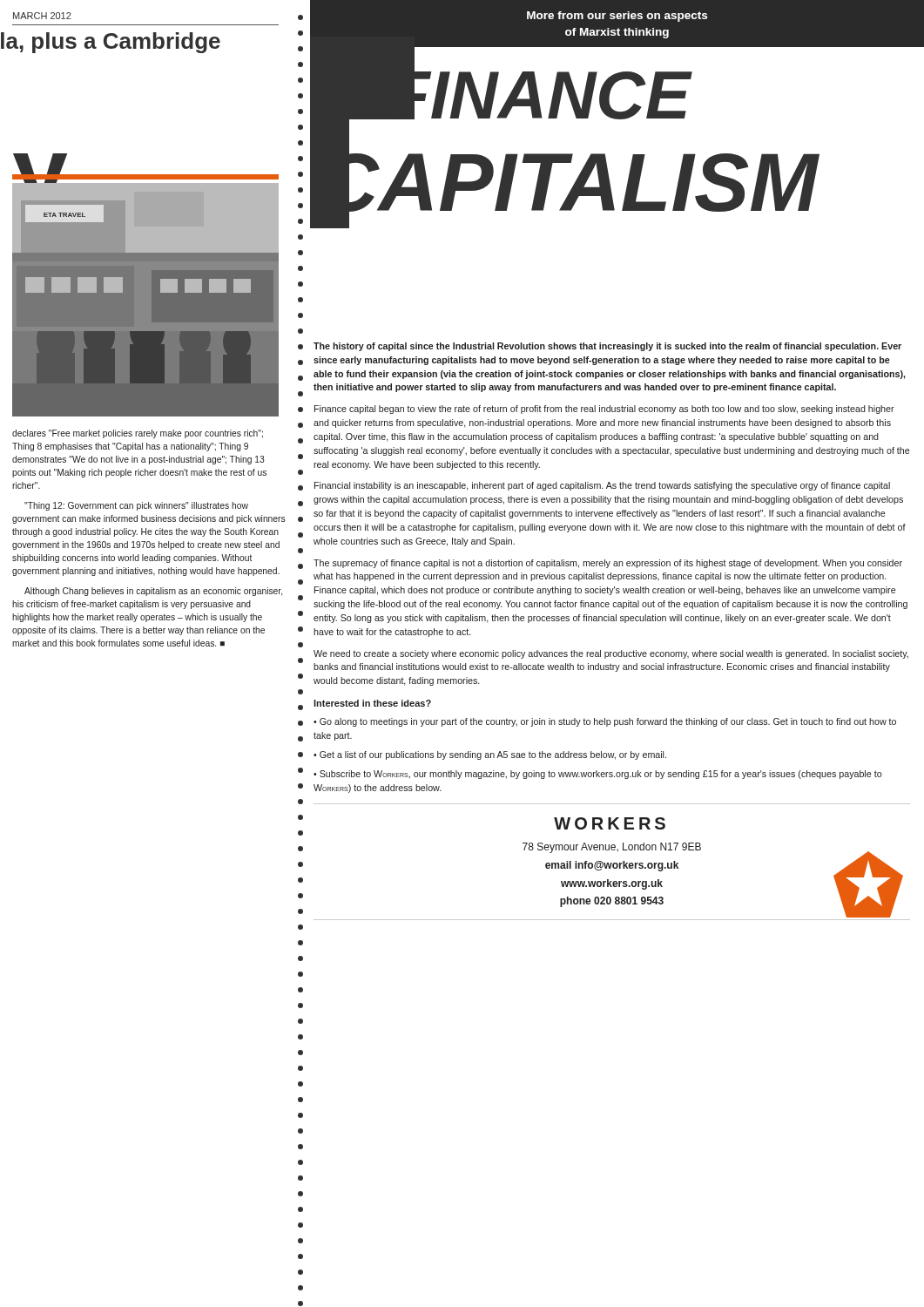
Task: Find the block on this page that starts "We need to create a society where"
Action: [x=611, y=667]
